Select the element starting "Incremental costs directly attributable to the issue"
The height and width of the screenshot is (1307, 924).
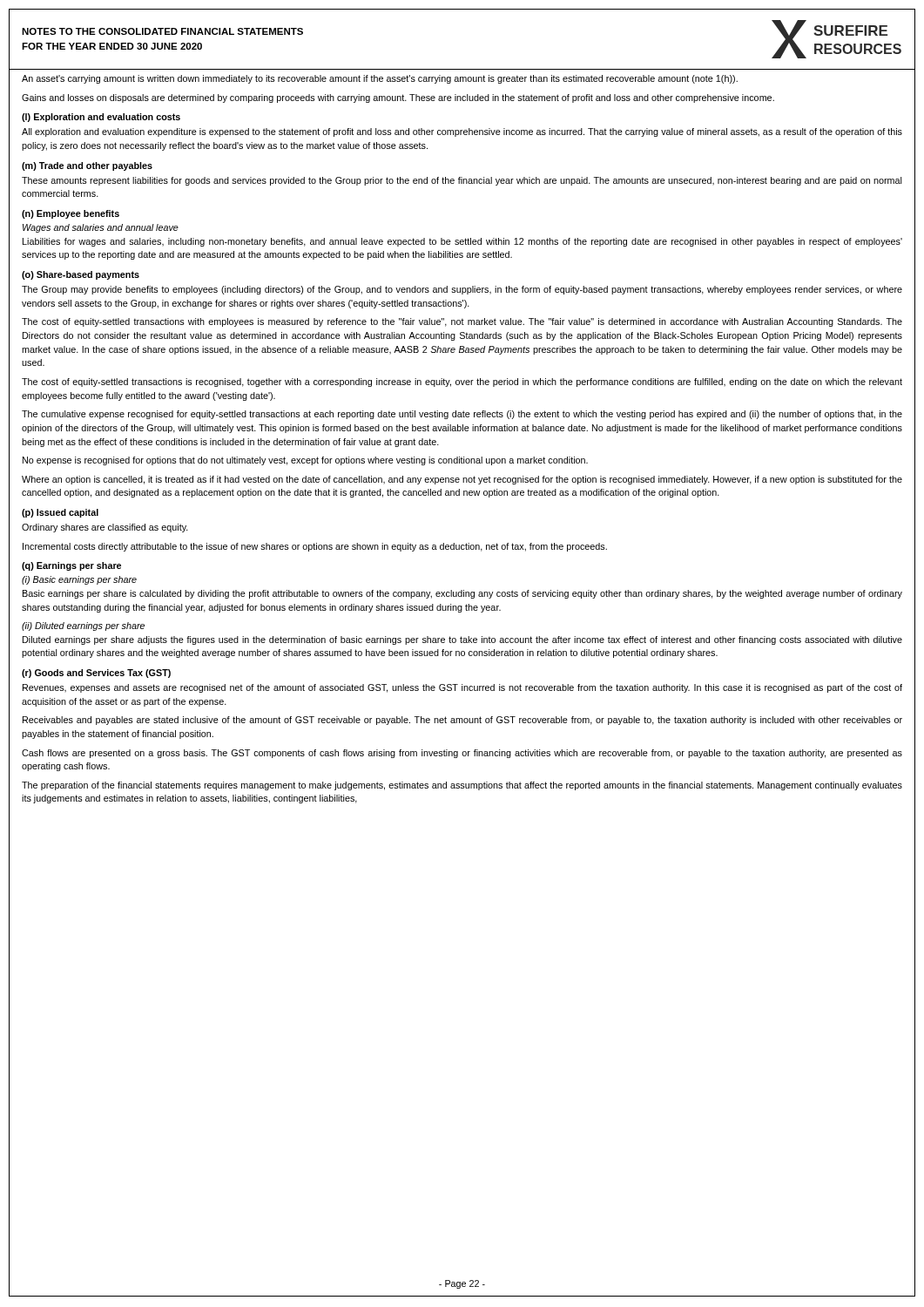pos(462,547)
